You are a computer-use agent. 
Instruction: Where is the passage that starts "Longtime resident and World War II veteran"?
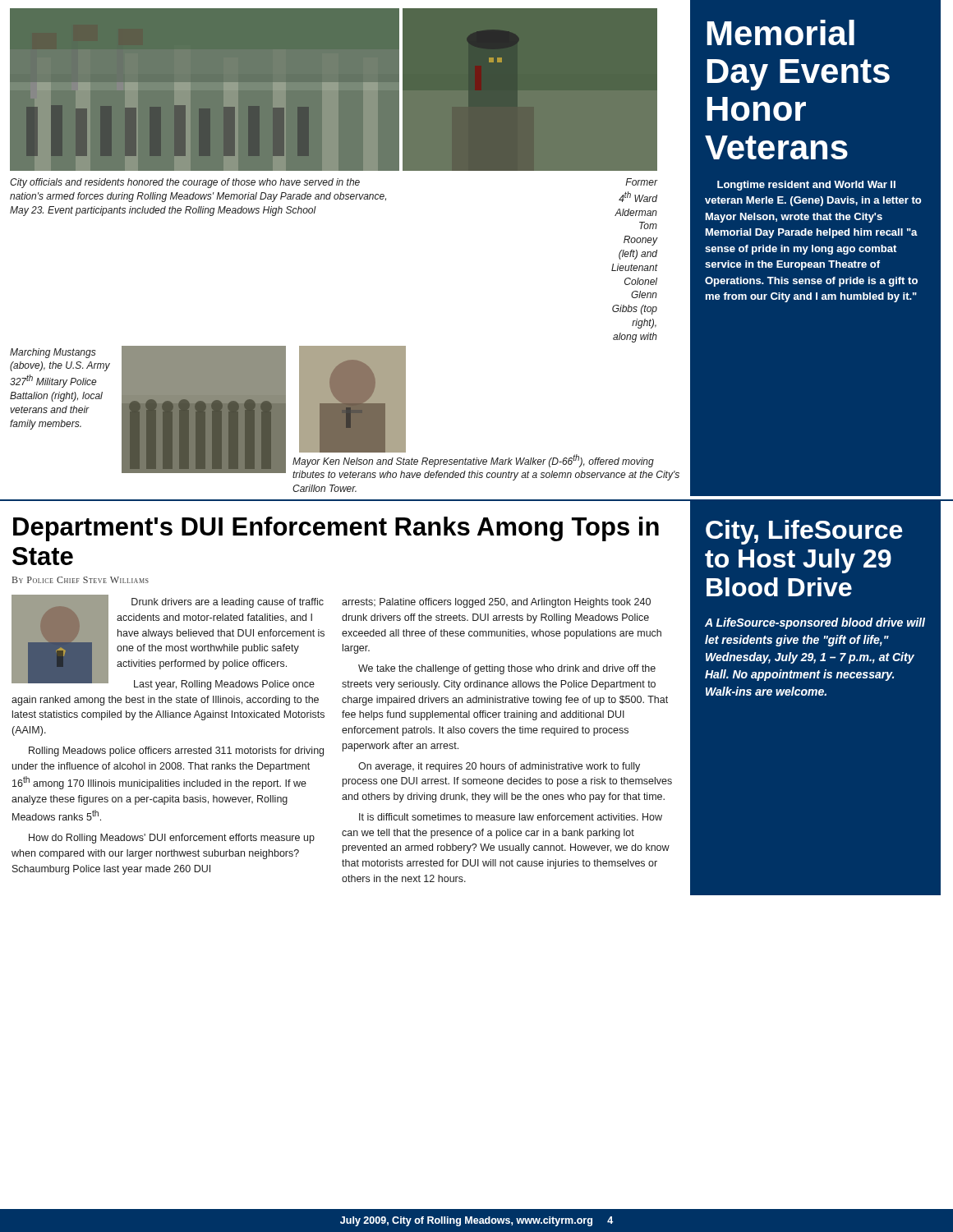pyautogui.click(x=813, y=240)
